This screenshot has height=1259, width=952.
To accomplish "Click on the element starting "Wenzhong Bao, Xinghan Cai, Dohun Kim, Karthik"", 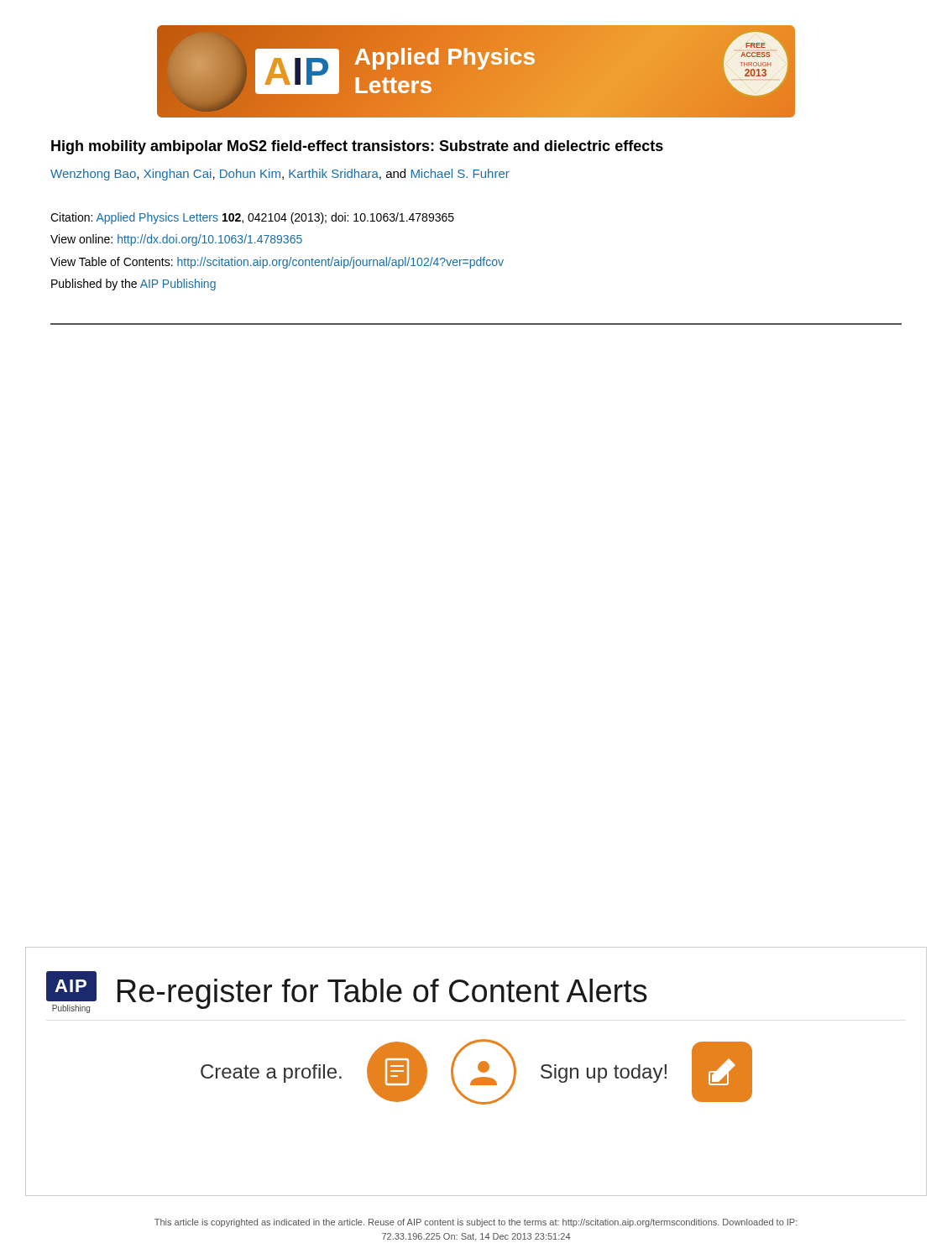I will tap(476, 174).
